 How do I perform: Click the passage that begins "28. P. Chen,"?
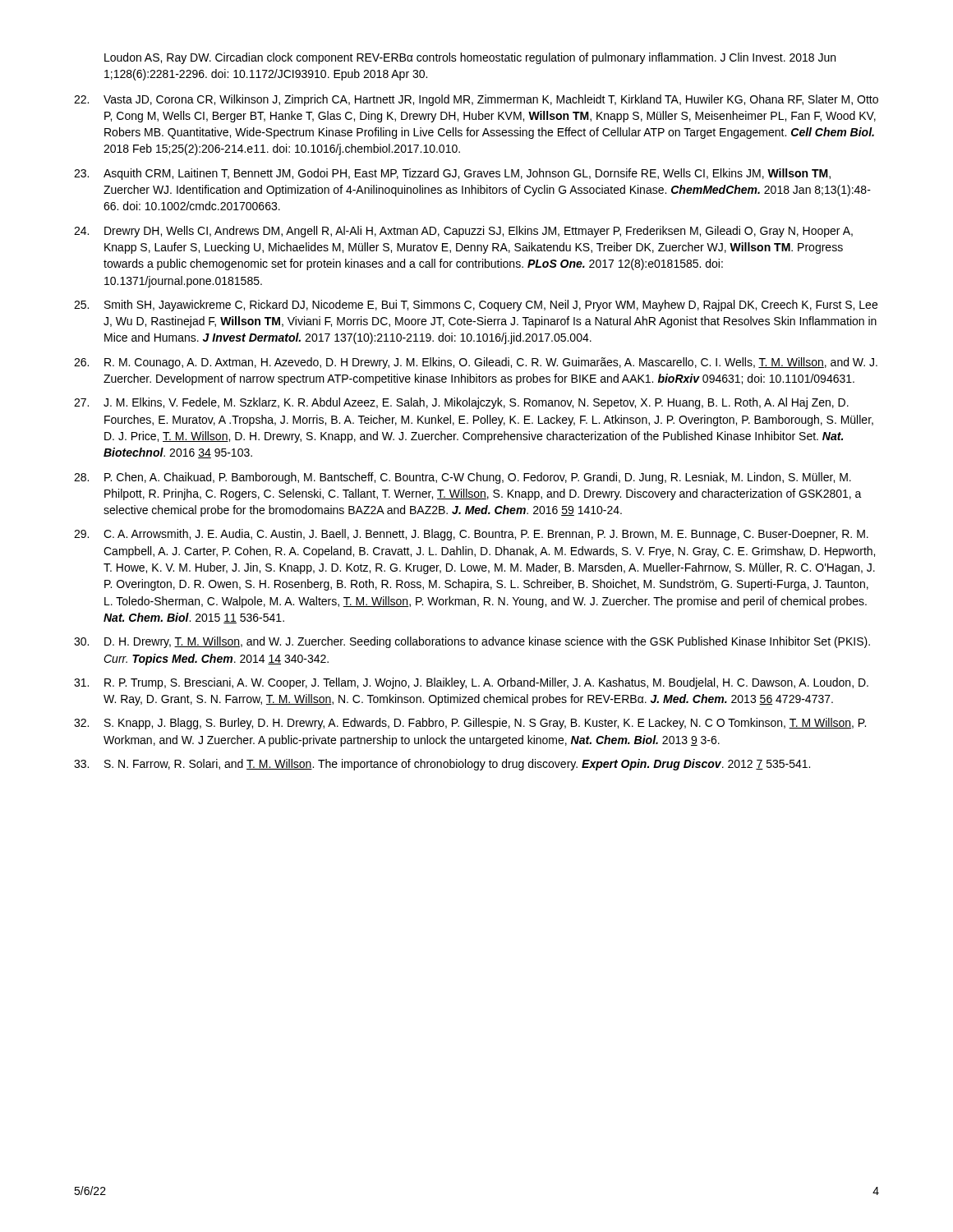tap(476, 494)
